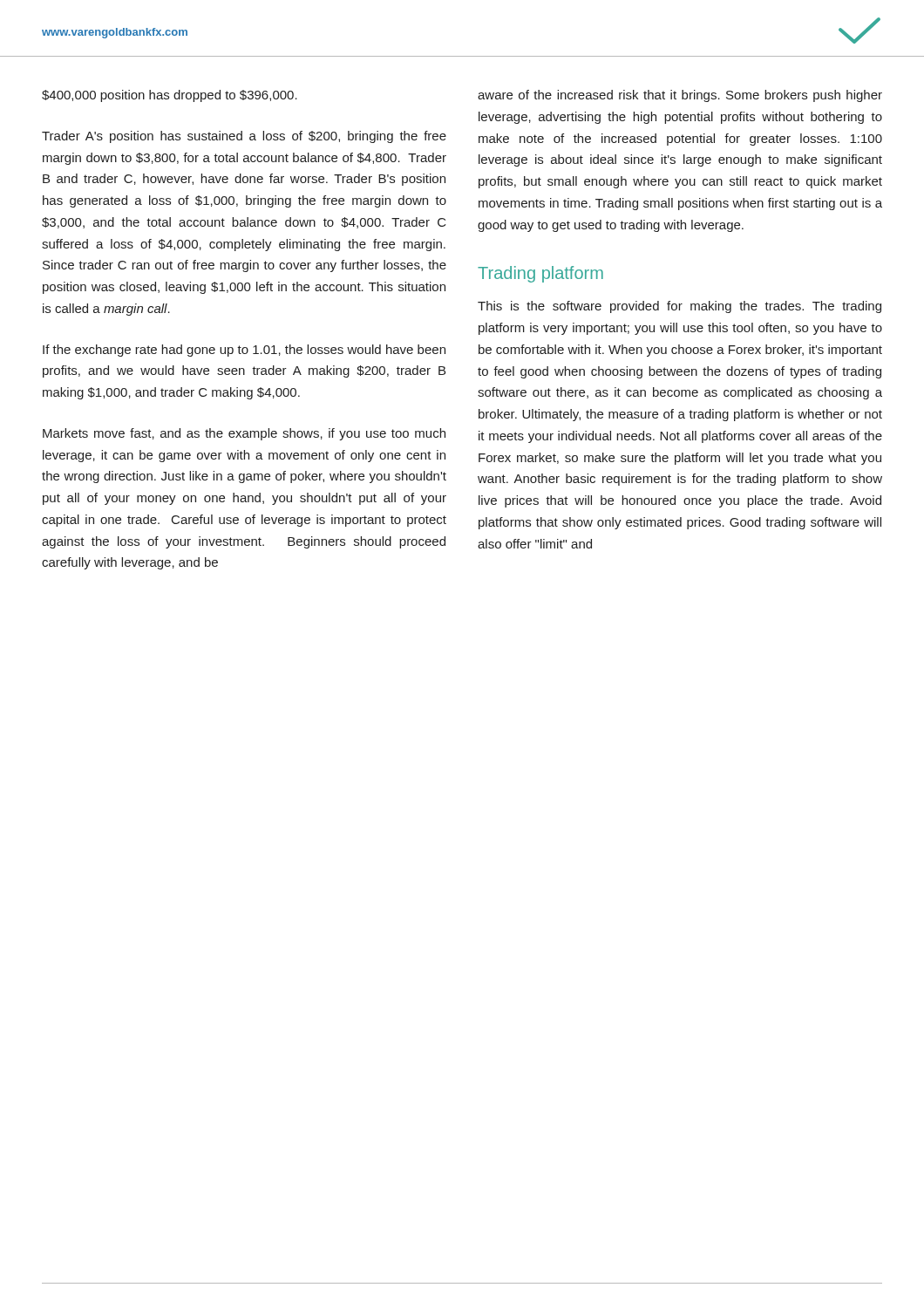924x1308 pixels.
Task: Click the passage that begins "If the exchange"
Action: [x=244, y=370]
